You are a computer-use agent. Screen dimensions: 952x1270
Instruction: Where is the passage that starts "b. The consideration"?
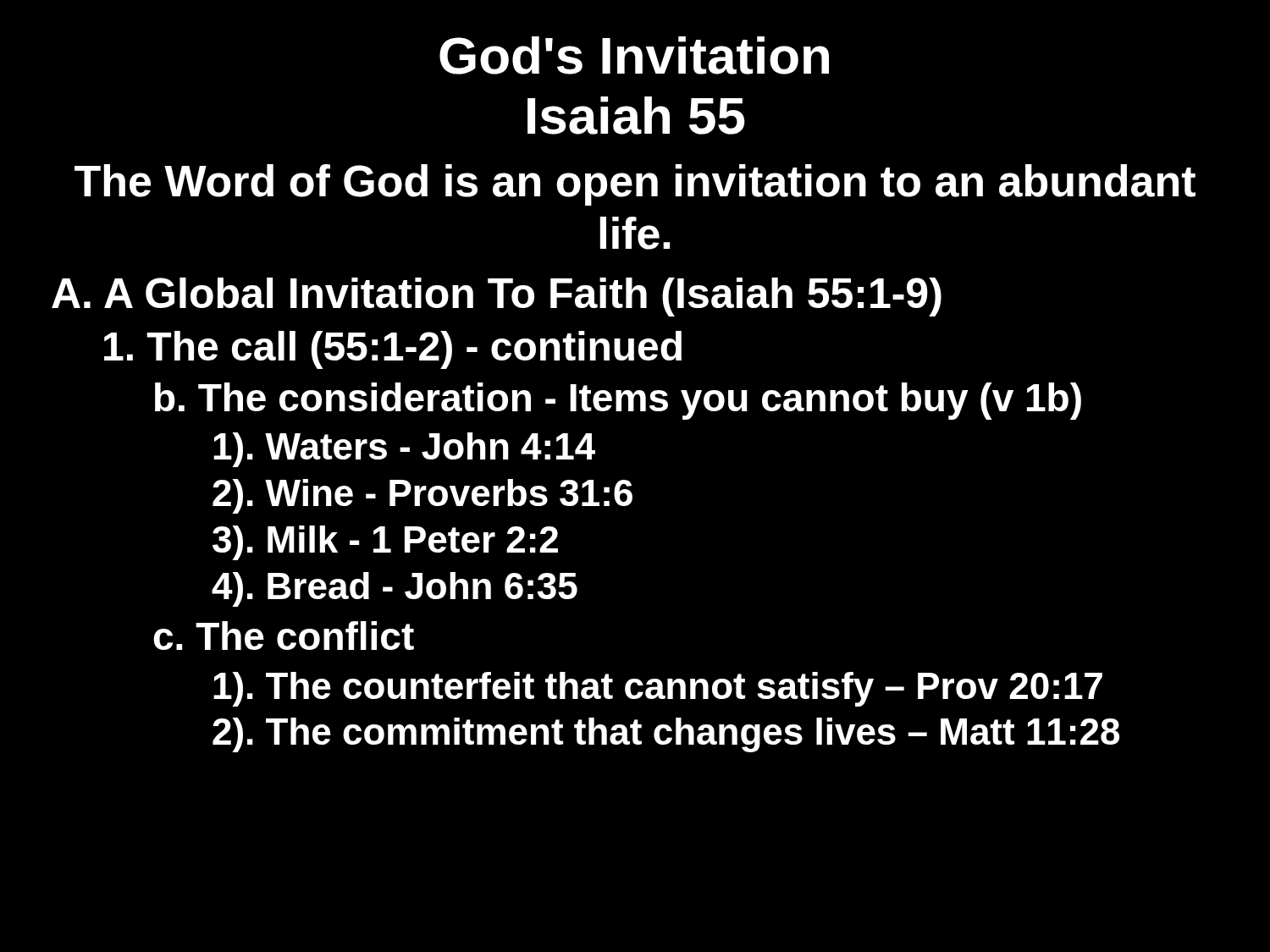tap(618, 398)
